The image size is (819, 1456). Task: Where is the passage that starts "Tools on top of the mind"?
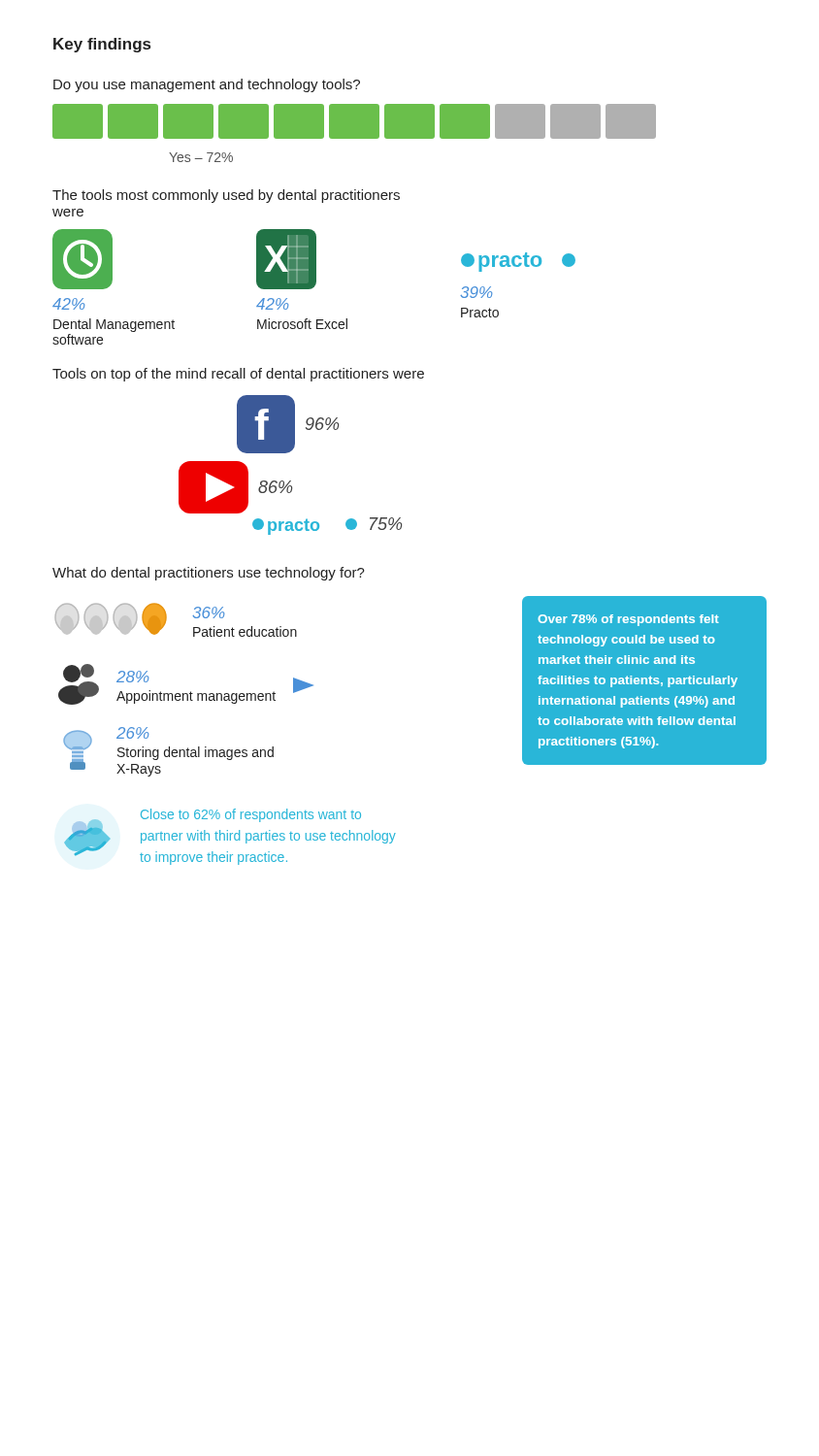pyautogui.click(x=238, y=373)
